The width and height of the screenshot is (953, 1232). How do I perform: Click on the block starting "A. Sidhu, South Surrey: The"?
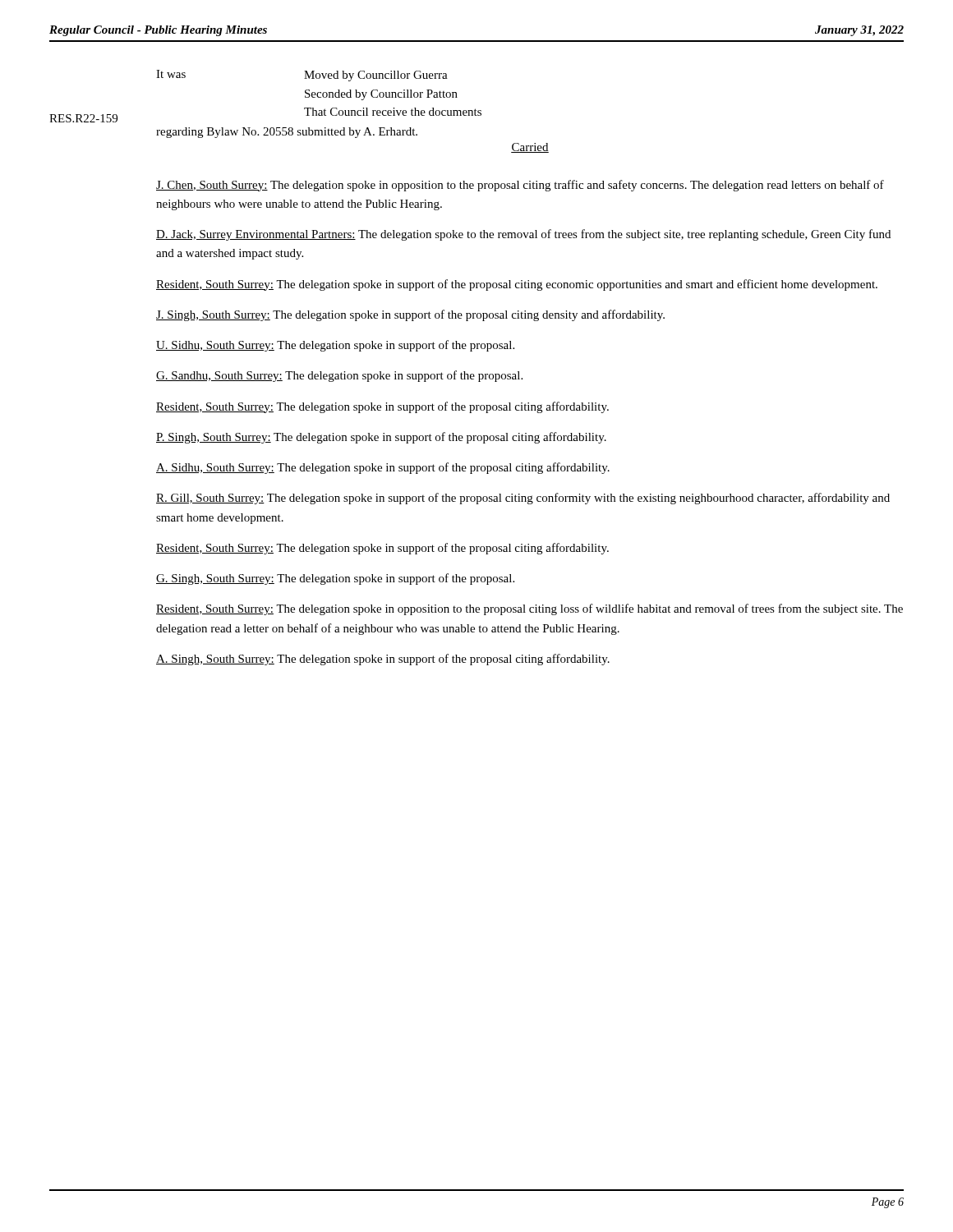pos(383,467)
